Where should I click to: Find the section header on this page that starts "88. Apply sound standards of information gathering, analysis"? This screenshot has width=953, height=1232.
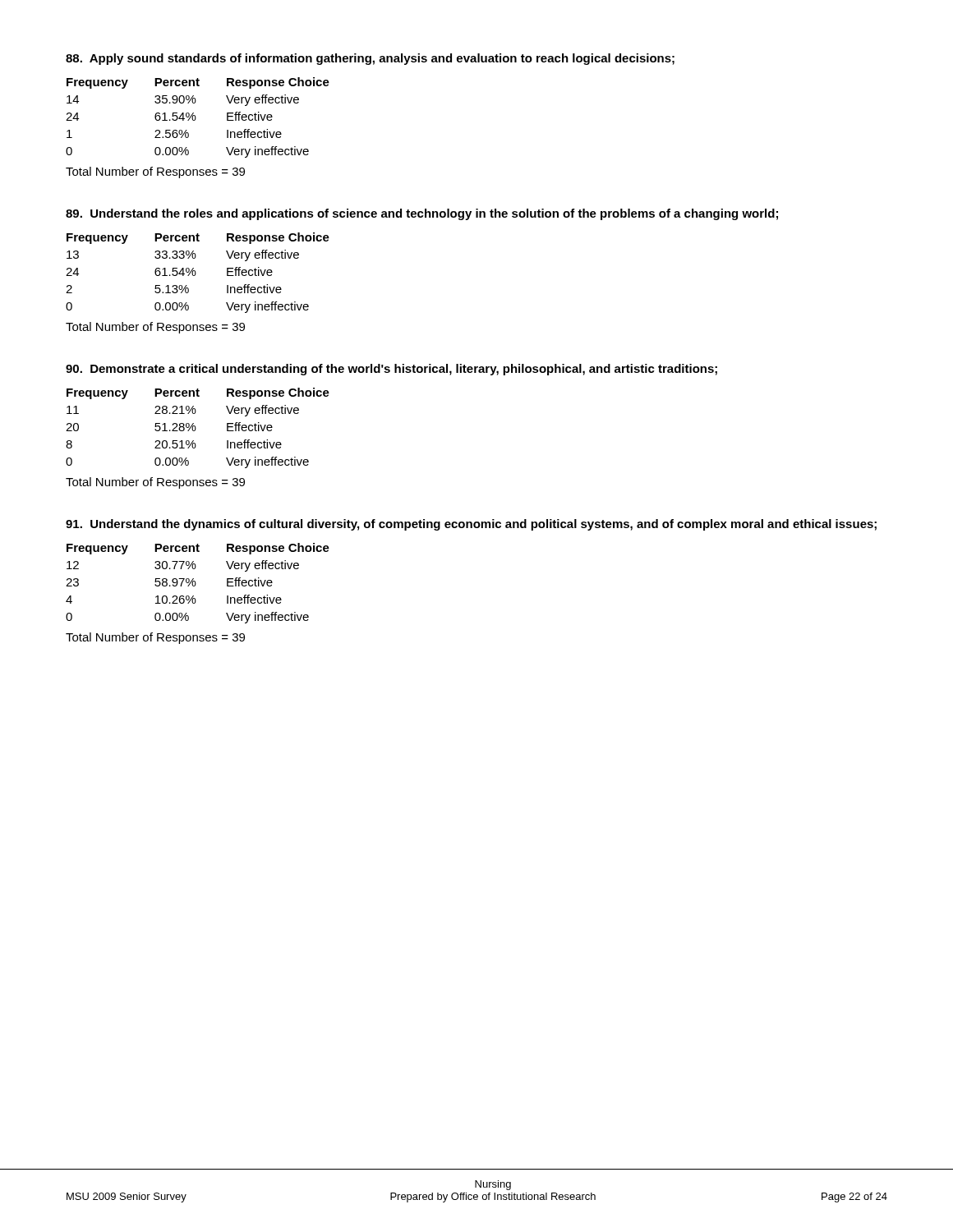tap(371, 58)
